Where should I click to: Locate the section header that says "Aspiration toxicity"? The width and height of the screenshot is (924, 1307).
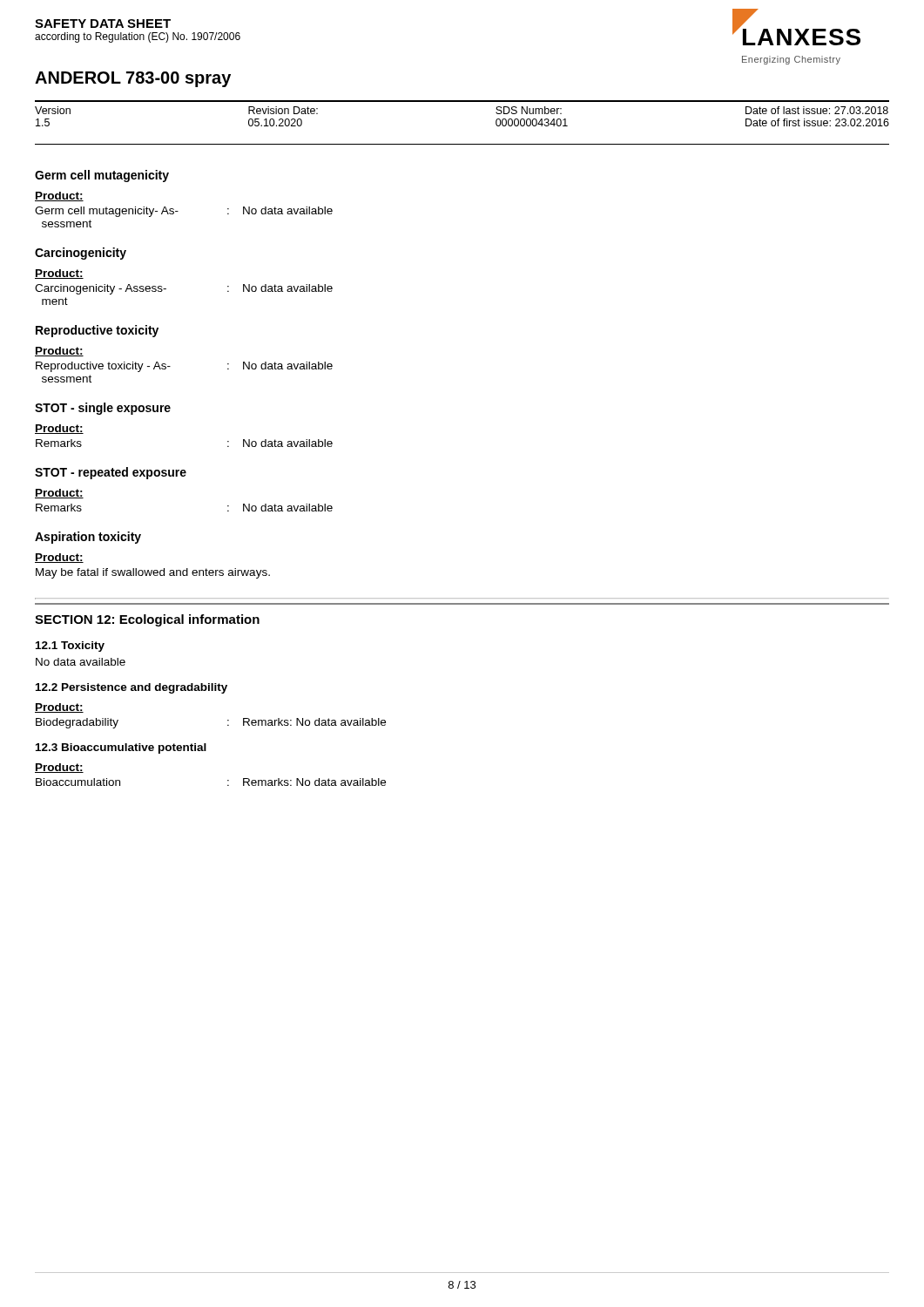coord(88,537)
